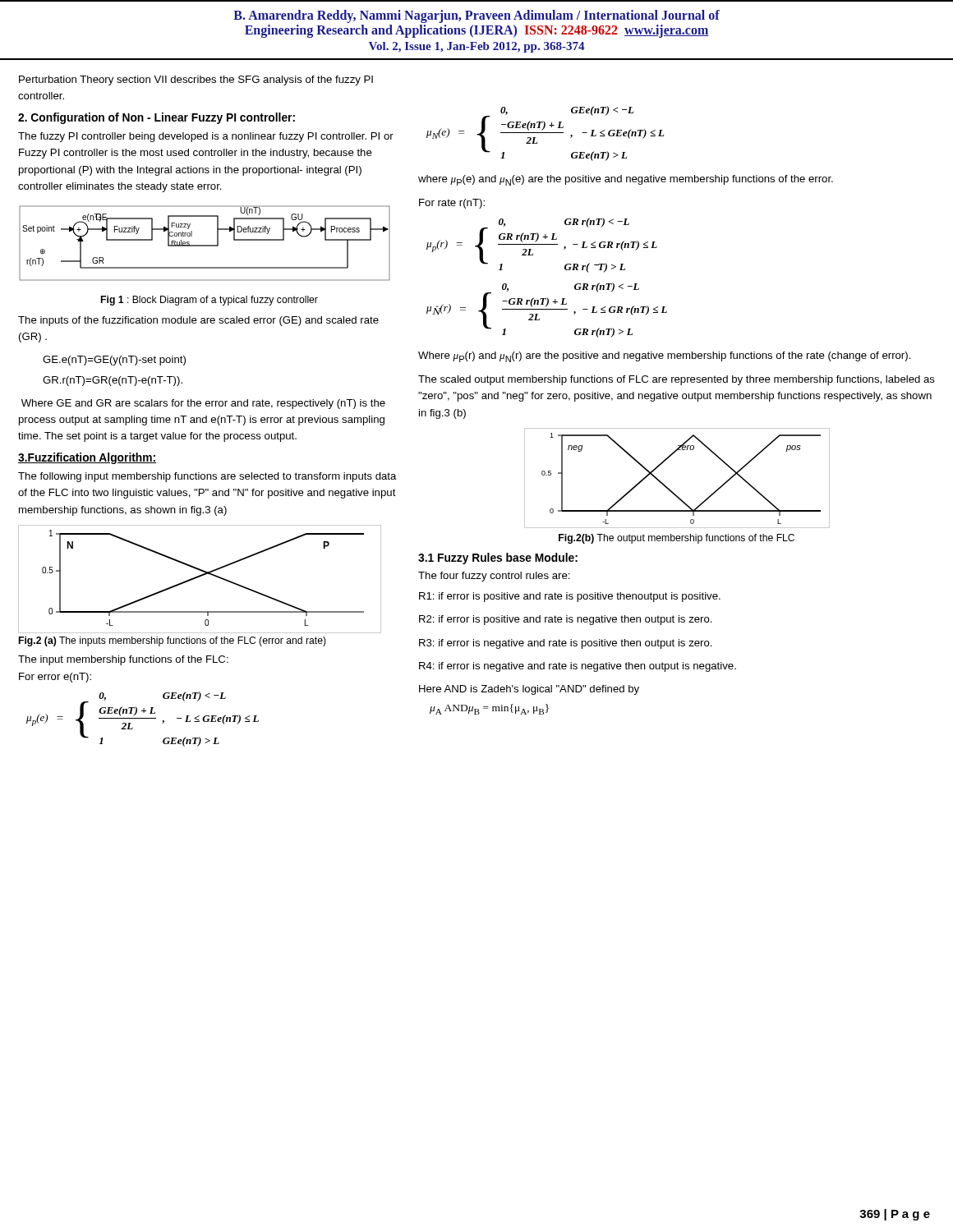Image resolution: width=953 pixels, height=1232 pixels.
Task: Find the formula with the text "μN(e) = { 0,"
Action: click(x=546, y=133)
